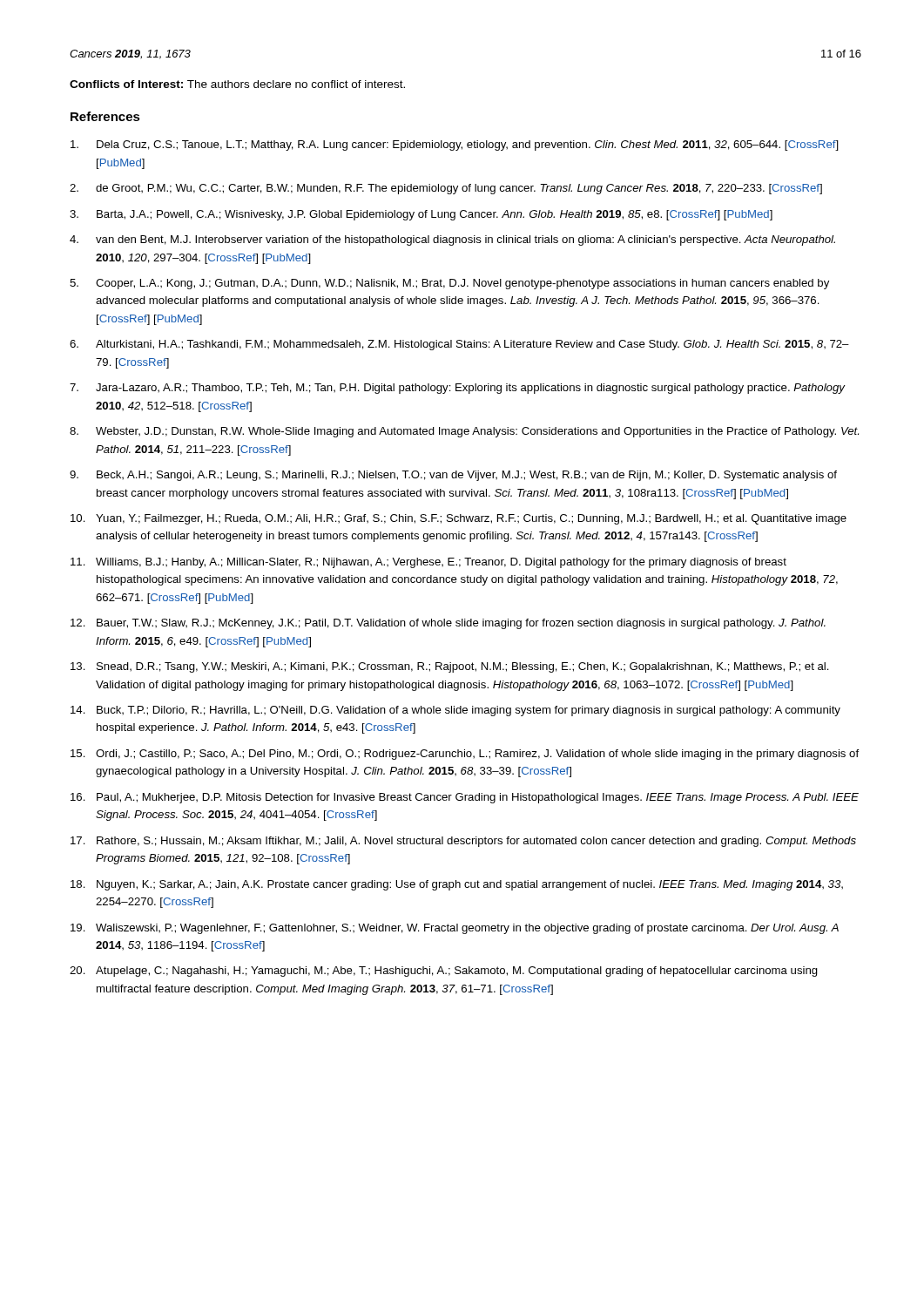
Task: Locate the list item containing "10. Yuan, Y.;"
Action: click(x=465, y=528)
